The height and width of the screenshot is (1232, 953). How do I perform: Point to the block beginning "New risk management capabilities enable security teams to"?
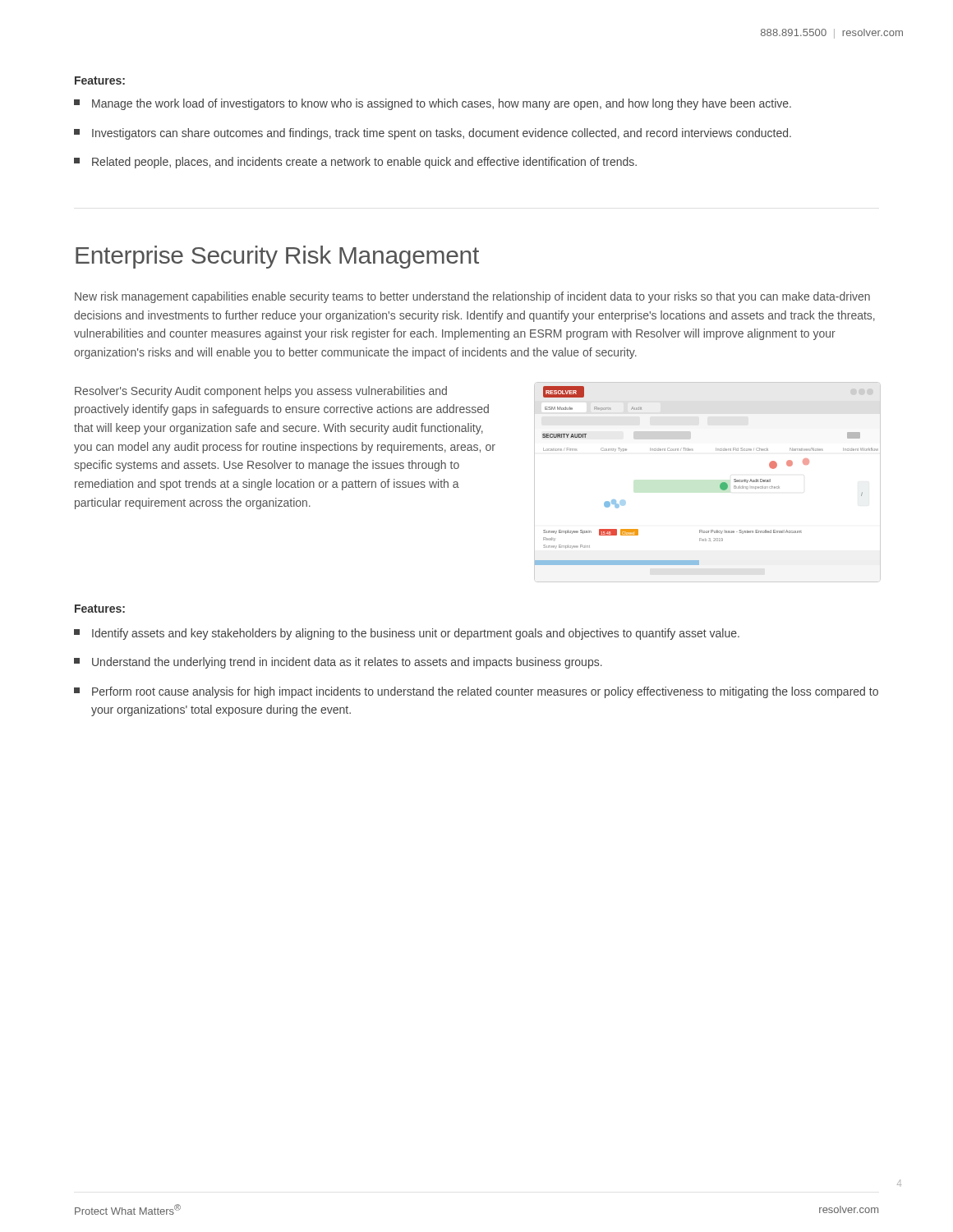[x=475, y=325]
